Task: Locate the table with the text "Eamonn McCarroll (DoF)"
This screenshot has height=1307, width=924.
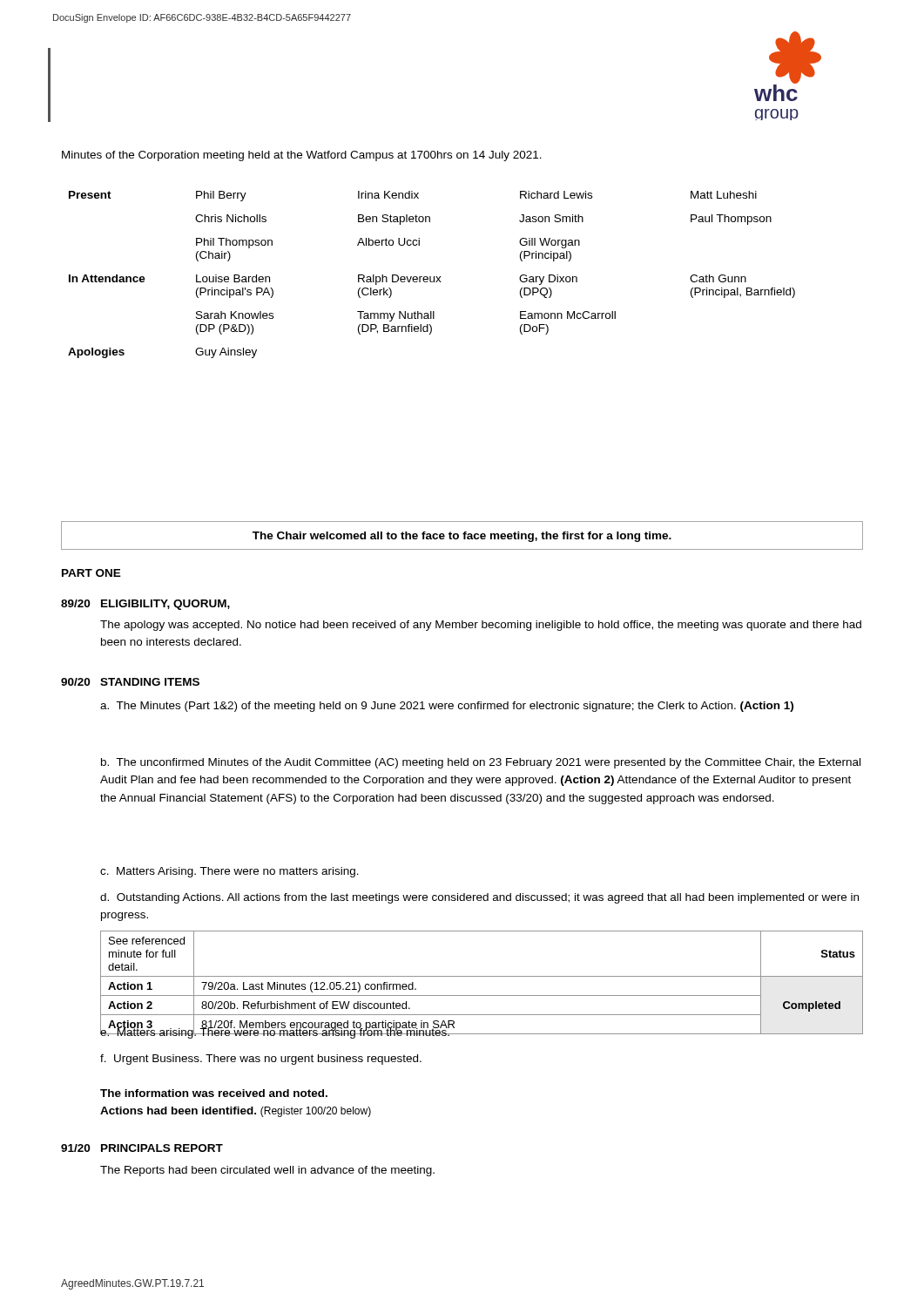Action: (462, 273)
